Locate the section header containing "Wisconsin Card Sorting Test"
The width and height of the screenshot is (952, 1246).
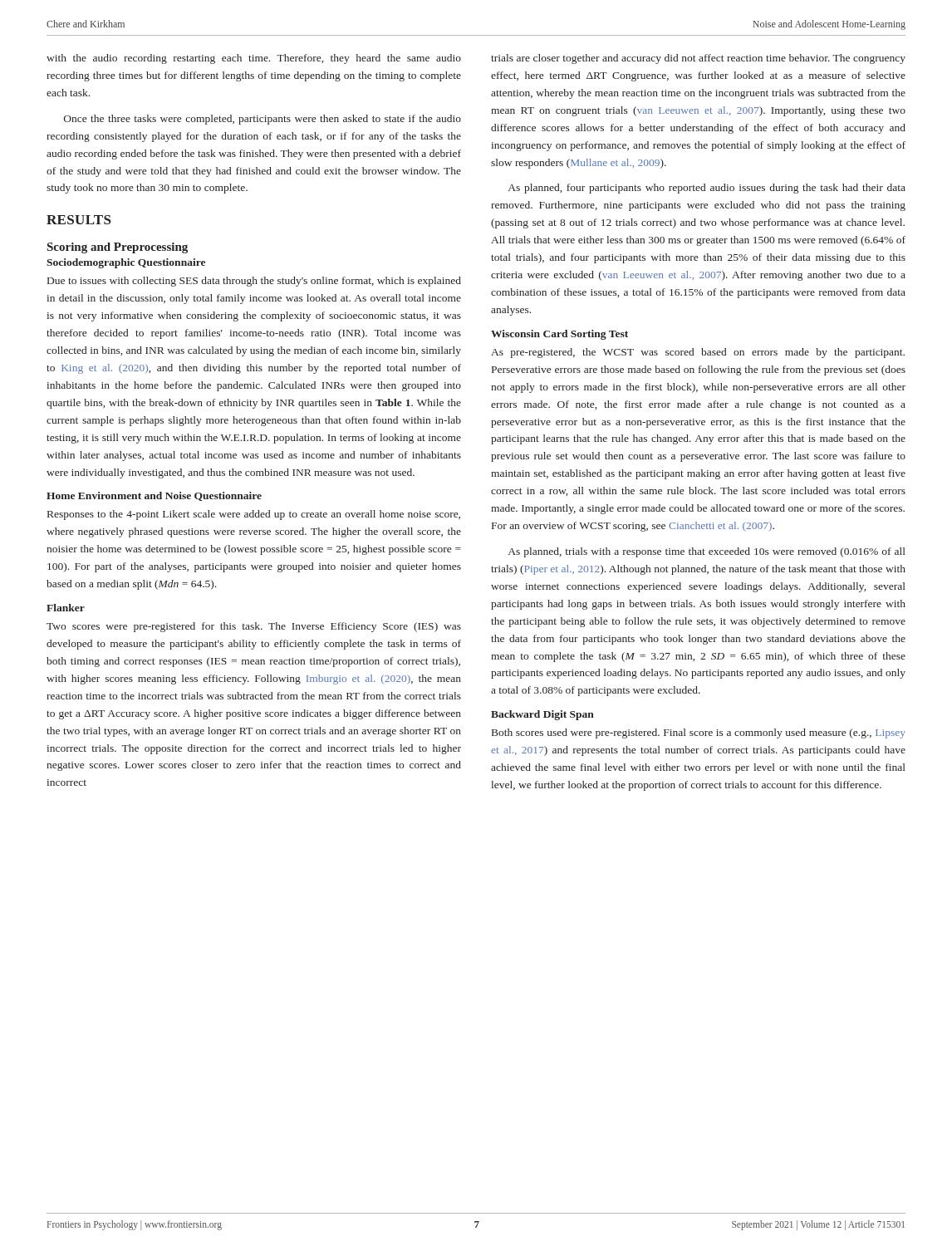click(559, 335)
